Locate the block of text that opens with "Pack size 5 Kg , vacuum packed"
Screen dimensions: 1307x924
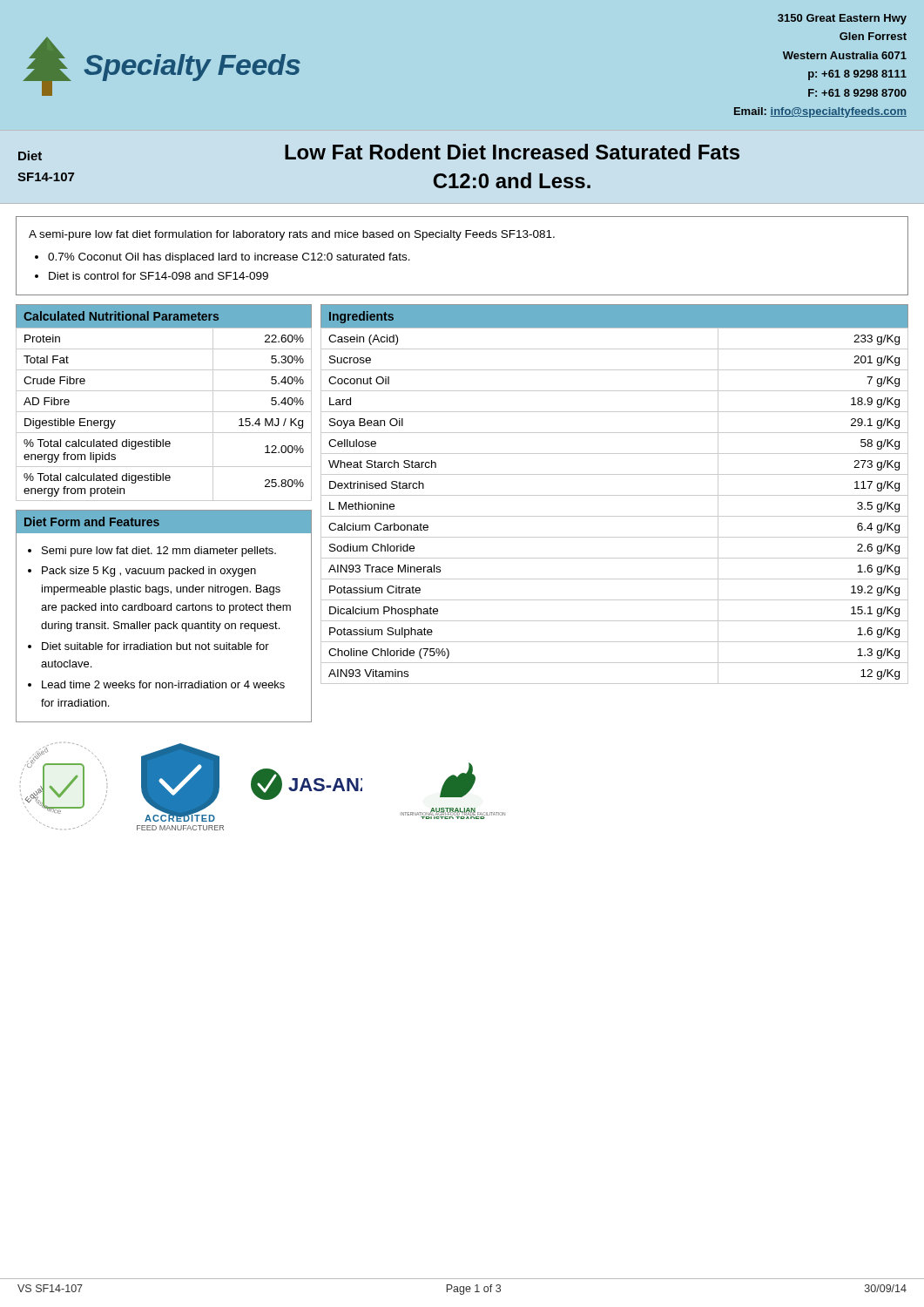tap(166, 598)
